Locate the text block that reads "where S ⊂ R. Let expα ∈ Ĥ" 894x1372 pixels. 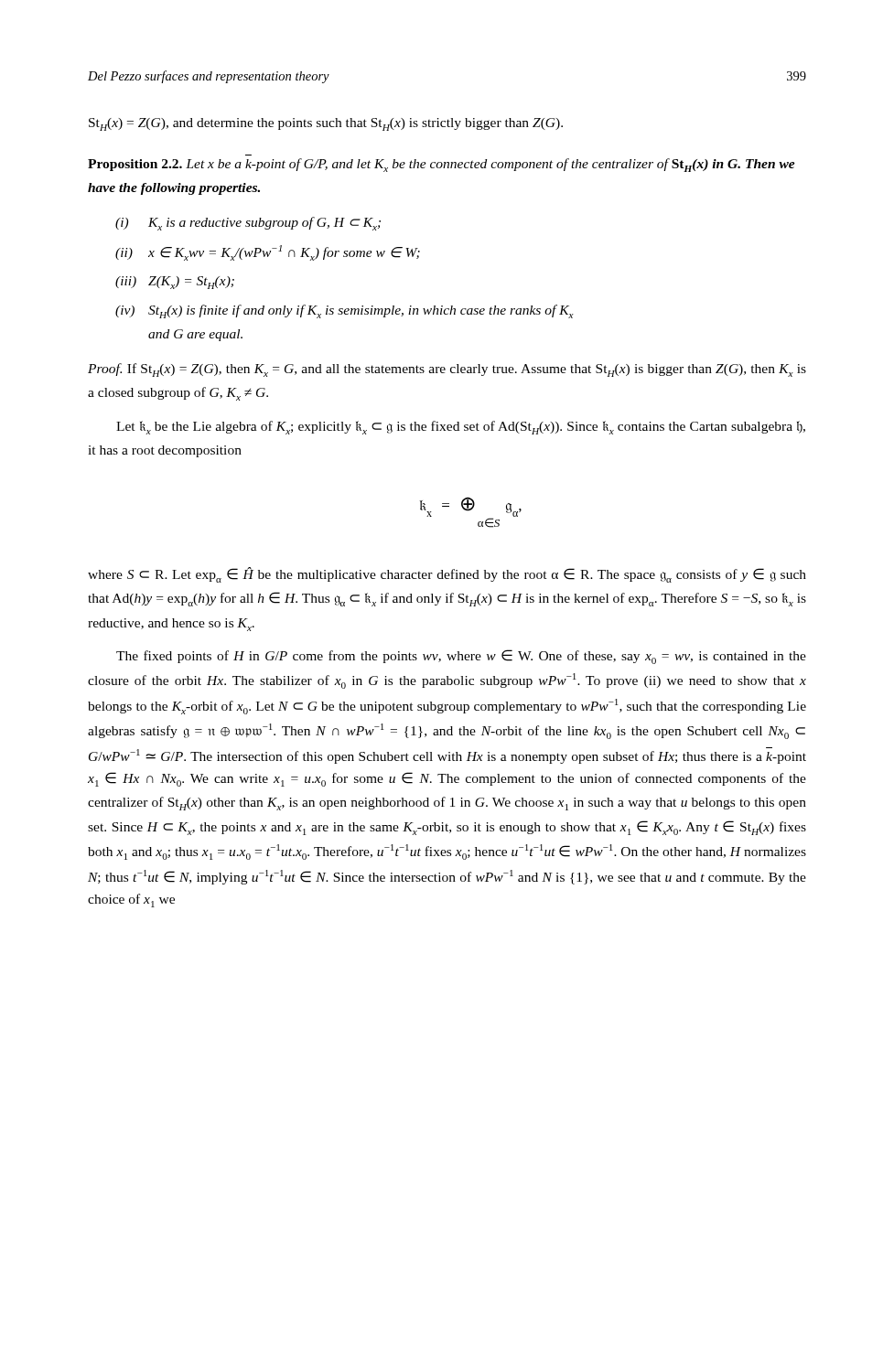coord(447,599)
